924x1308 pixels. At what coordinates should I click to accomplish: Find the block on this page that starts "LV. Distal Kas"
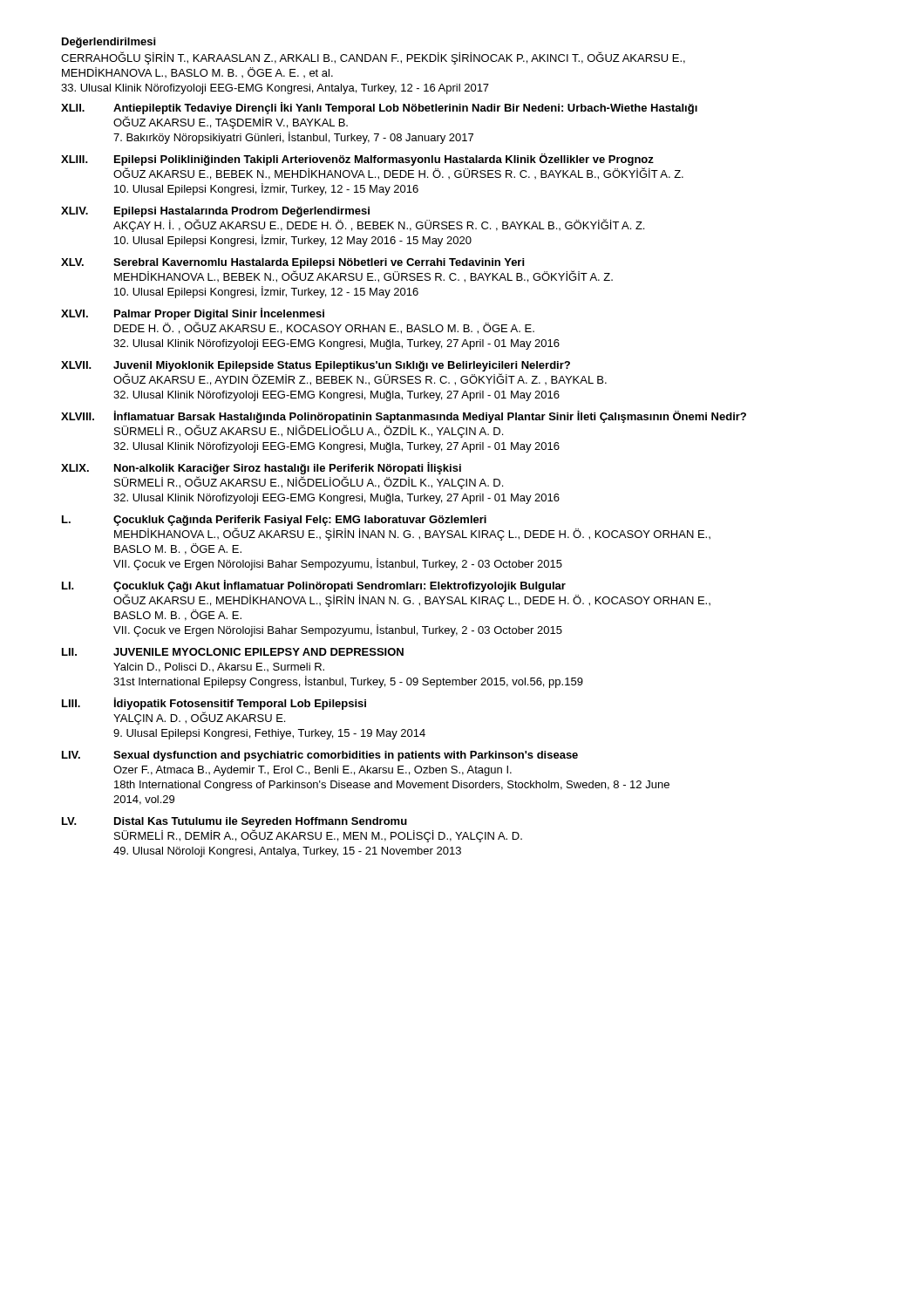coord(292,837)
